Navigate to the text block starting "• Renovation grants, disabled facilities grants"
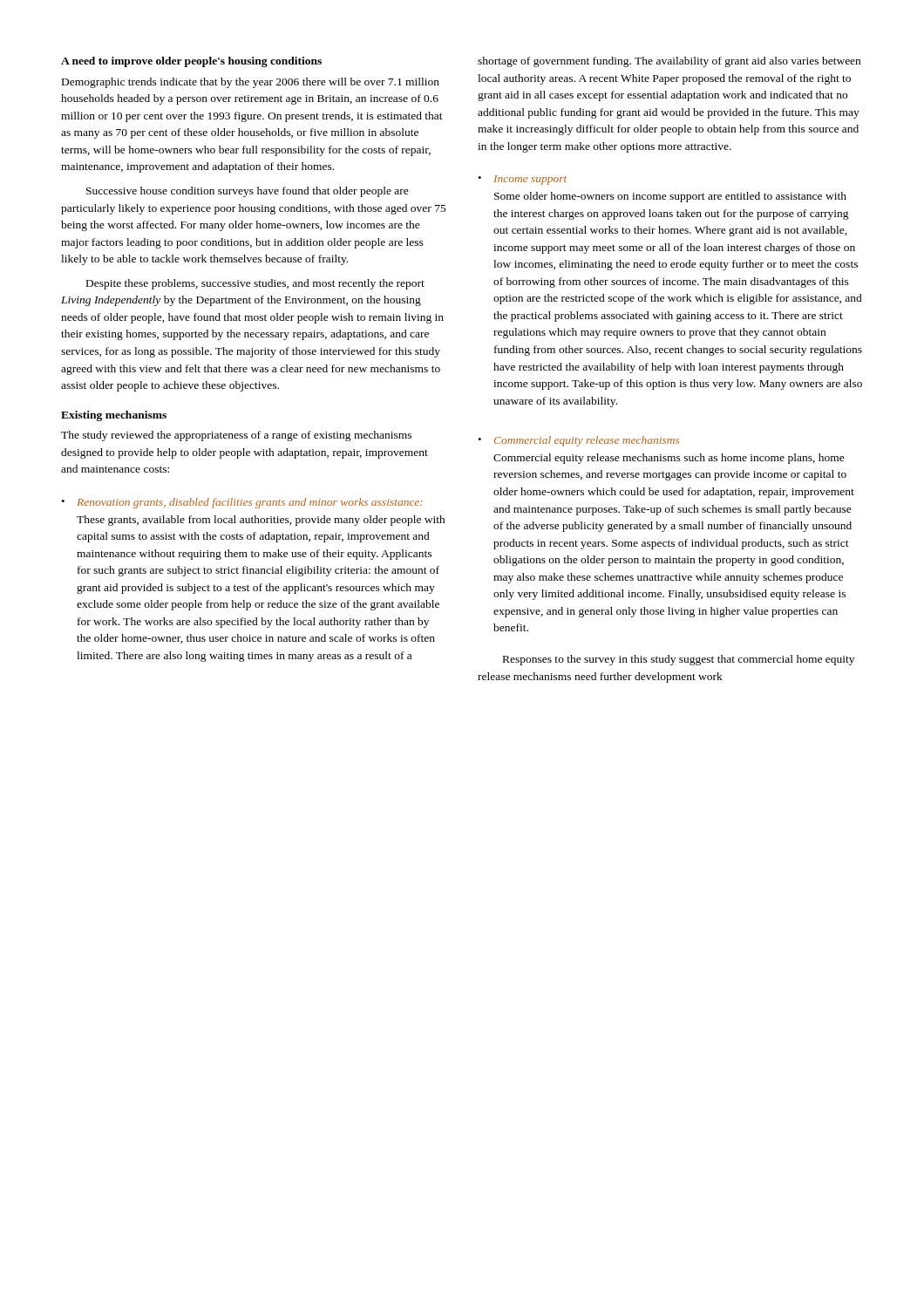Image resolution: width=924 pixels, height=1308 pixels. [x=254, y=579]
